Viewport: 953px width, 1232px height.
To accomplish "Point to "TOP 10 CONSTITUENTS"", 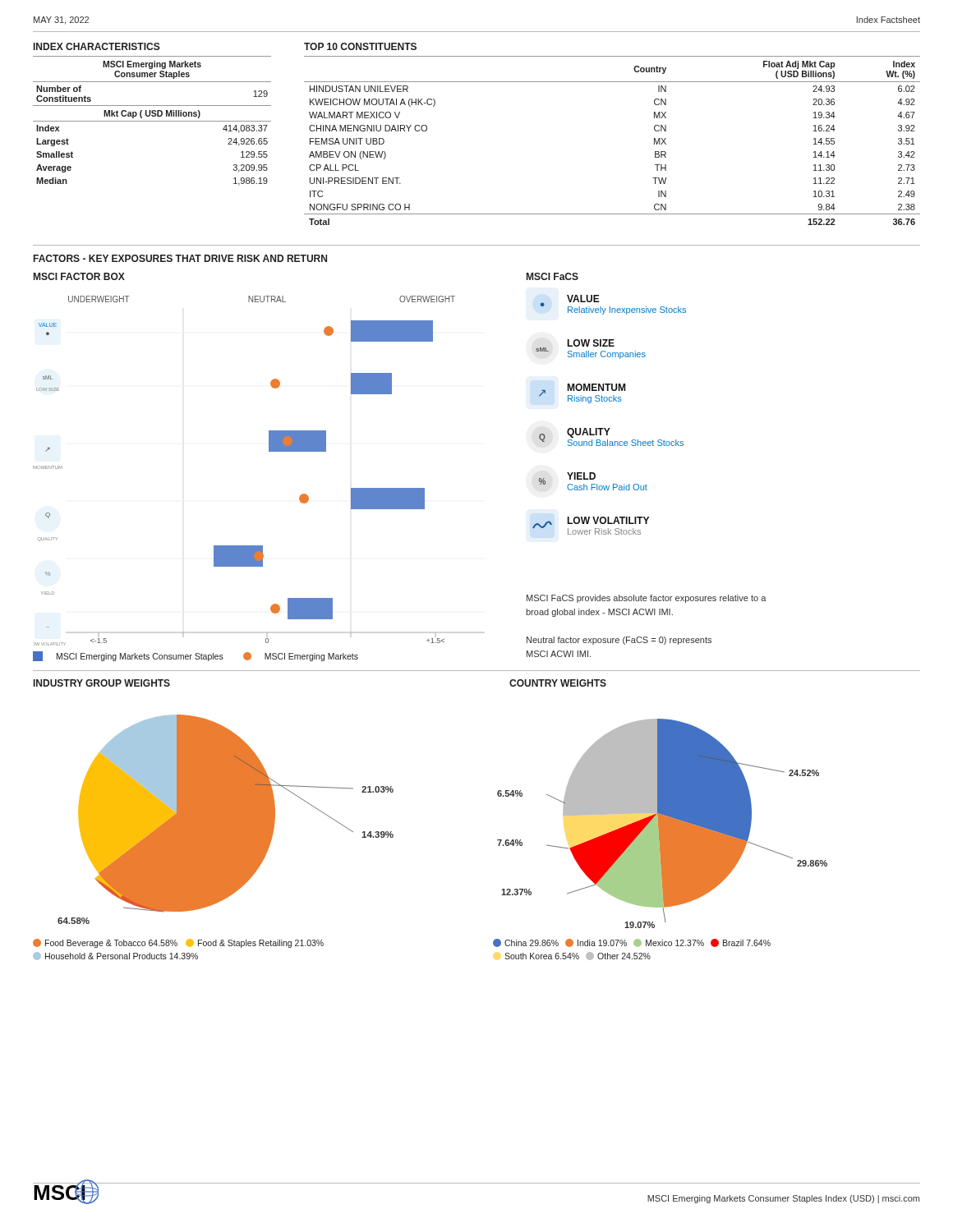I will click(x=361, y=47).
